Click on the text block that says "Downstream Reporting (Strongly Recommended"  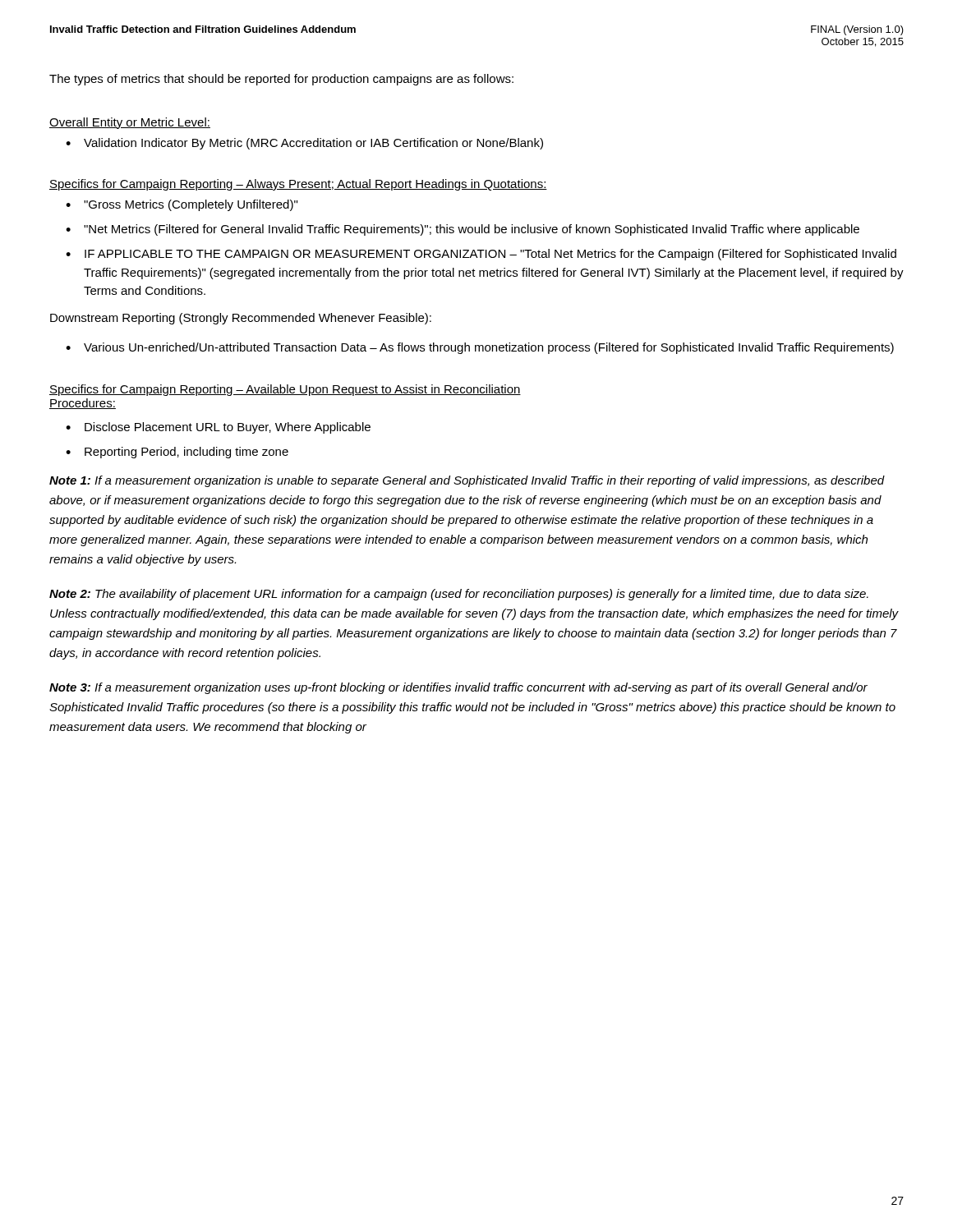click(x=241, y=317)
